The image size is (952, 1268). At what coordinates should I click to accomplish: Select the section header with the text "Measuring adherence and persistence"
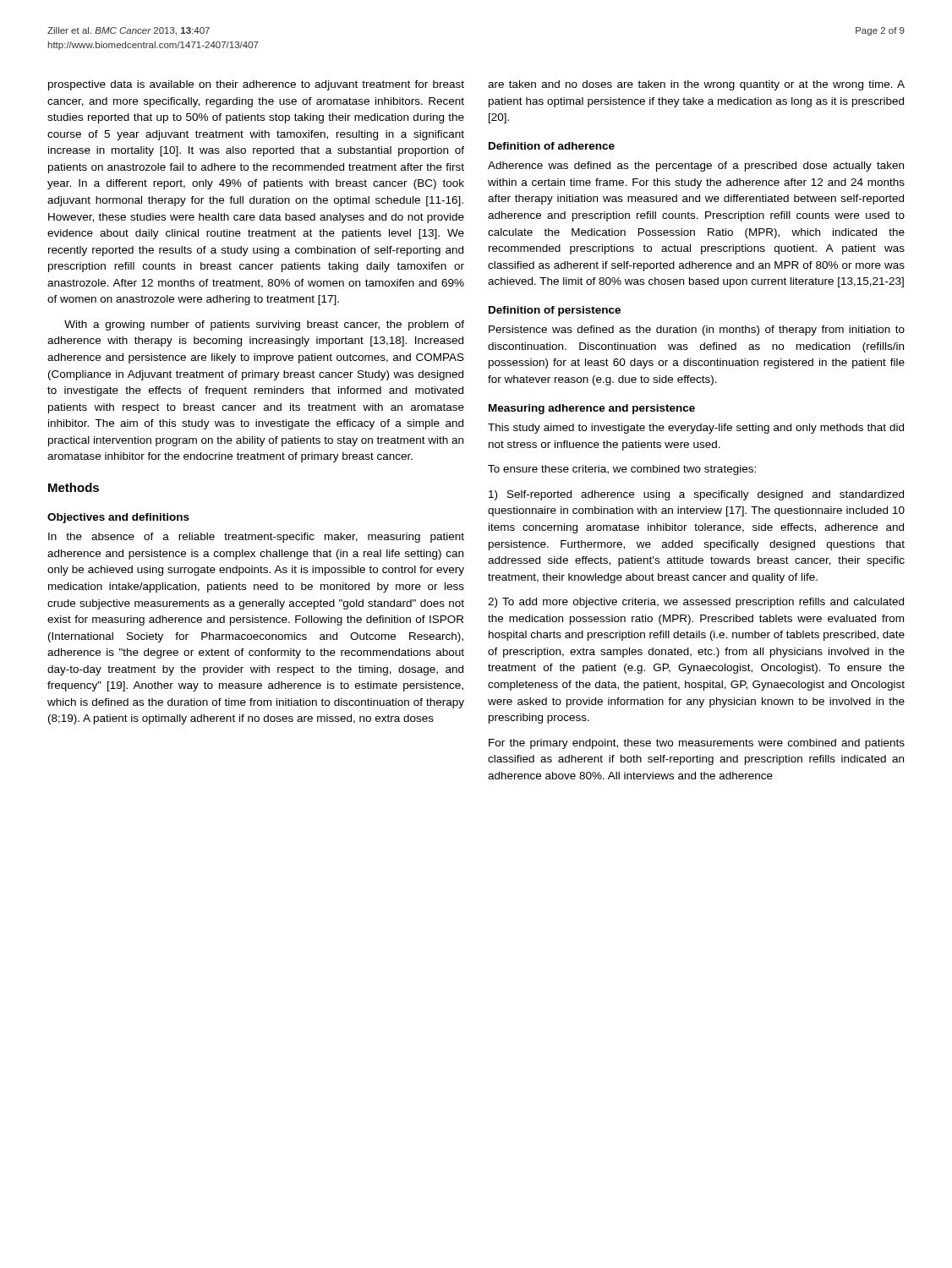pyautogui.click(x=592, y=408)
